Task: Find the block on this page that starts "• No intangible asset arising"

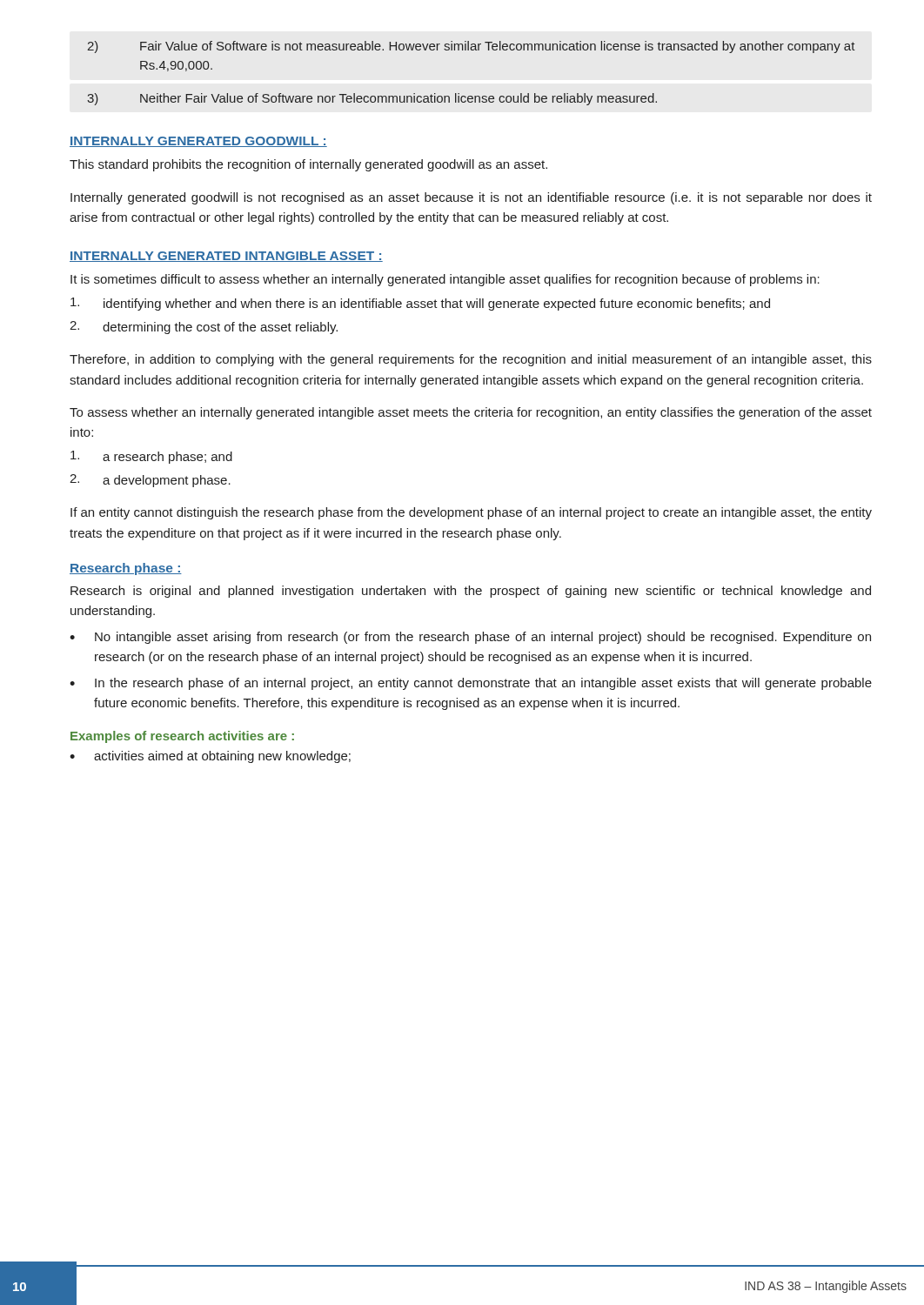Action: coord(471,647)
